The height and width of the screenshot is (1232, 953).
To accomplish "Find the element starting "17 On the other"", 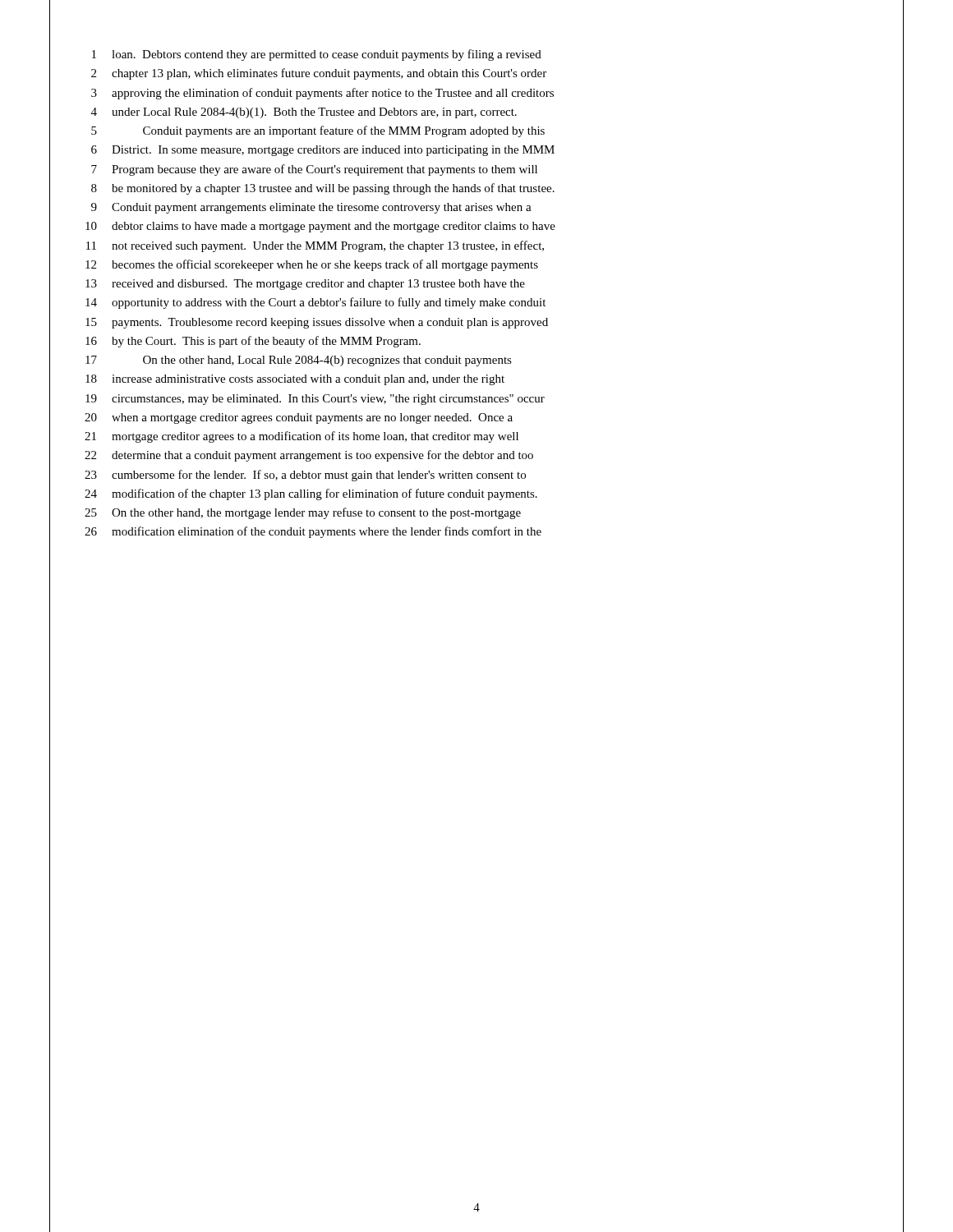I will pos(476,446).
